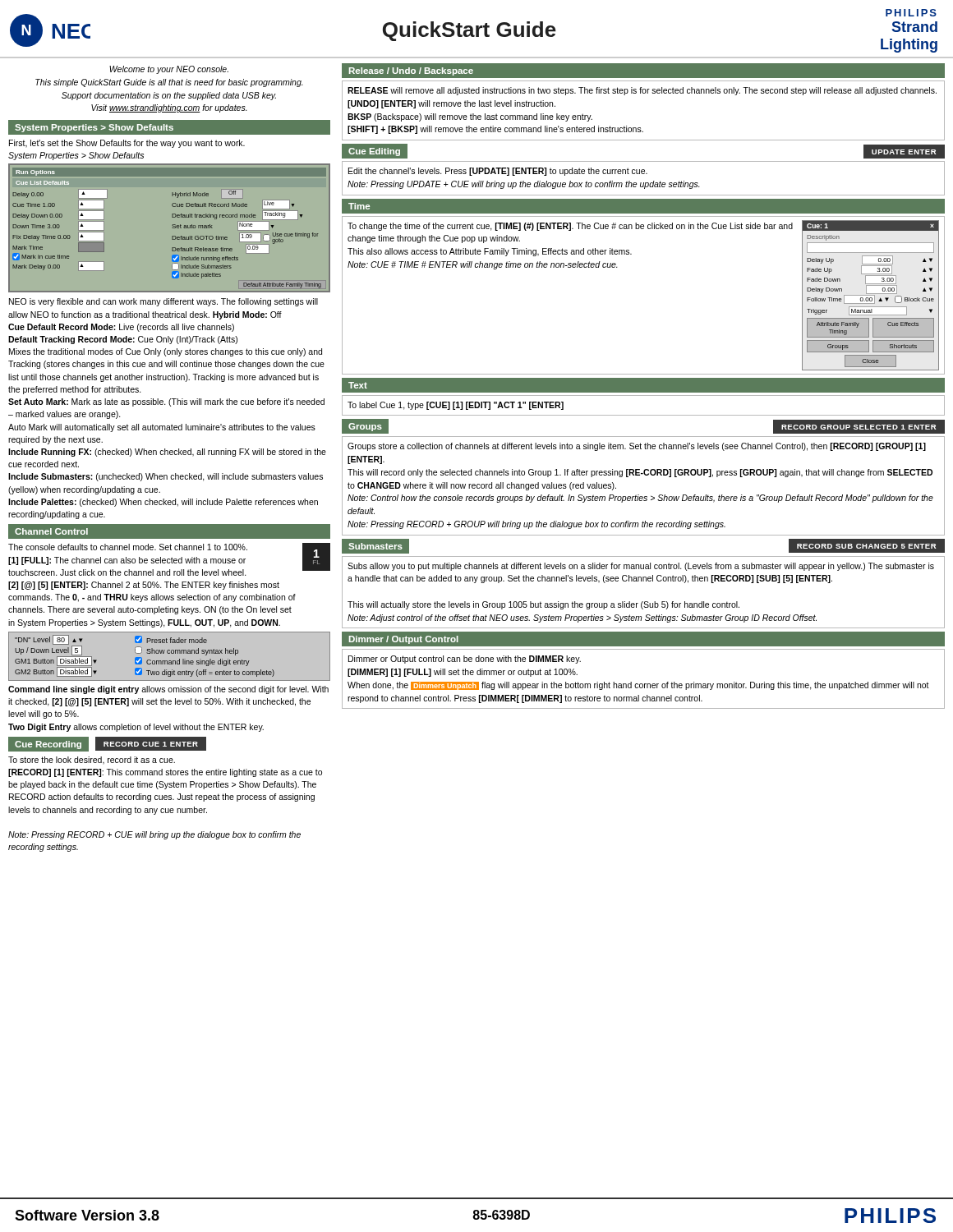The image size is (953, 1232).
Task: Point to "System Properties > Show Defaults"
Action: coord(94,127)
